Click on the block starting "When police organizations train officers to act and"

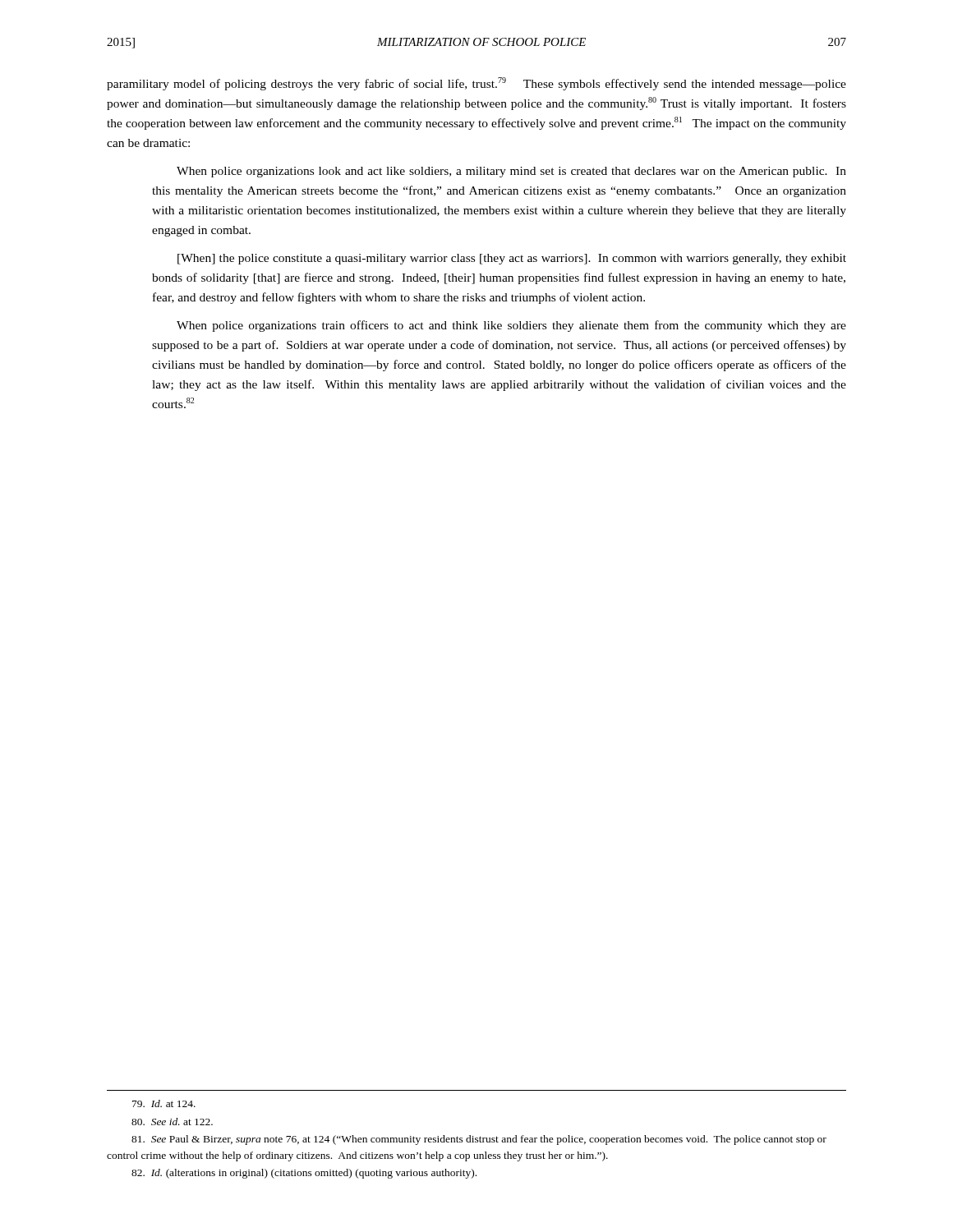click(x=499, y=365)
